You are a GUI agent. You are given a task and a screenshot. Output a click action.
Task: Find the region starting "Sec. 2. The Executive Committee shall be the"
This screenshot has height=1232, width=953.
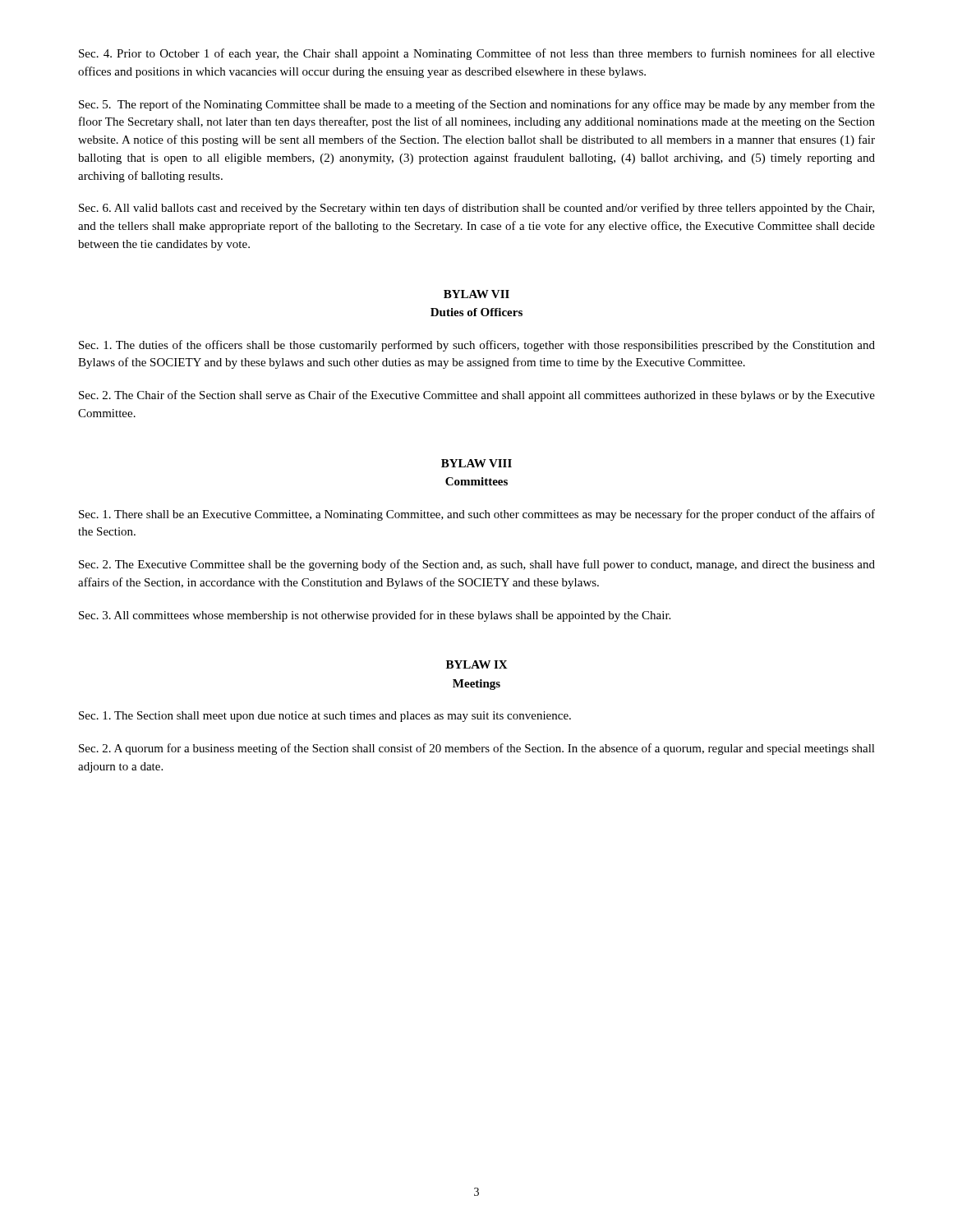[476, 573]
